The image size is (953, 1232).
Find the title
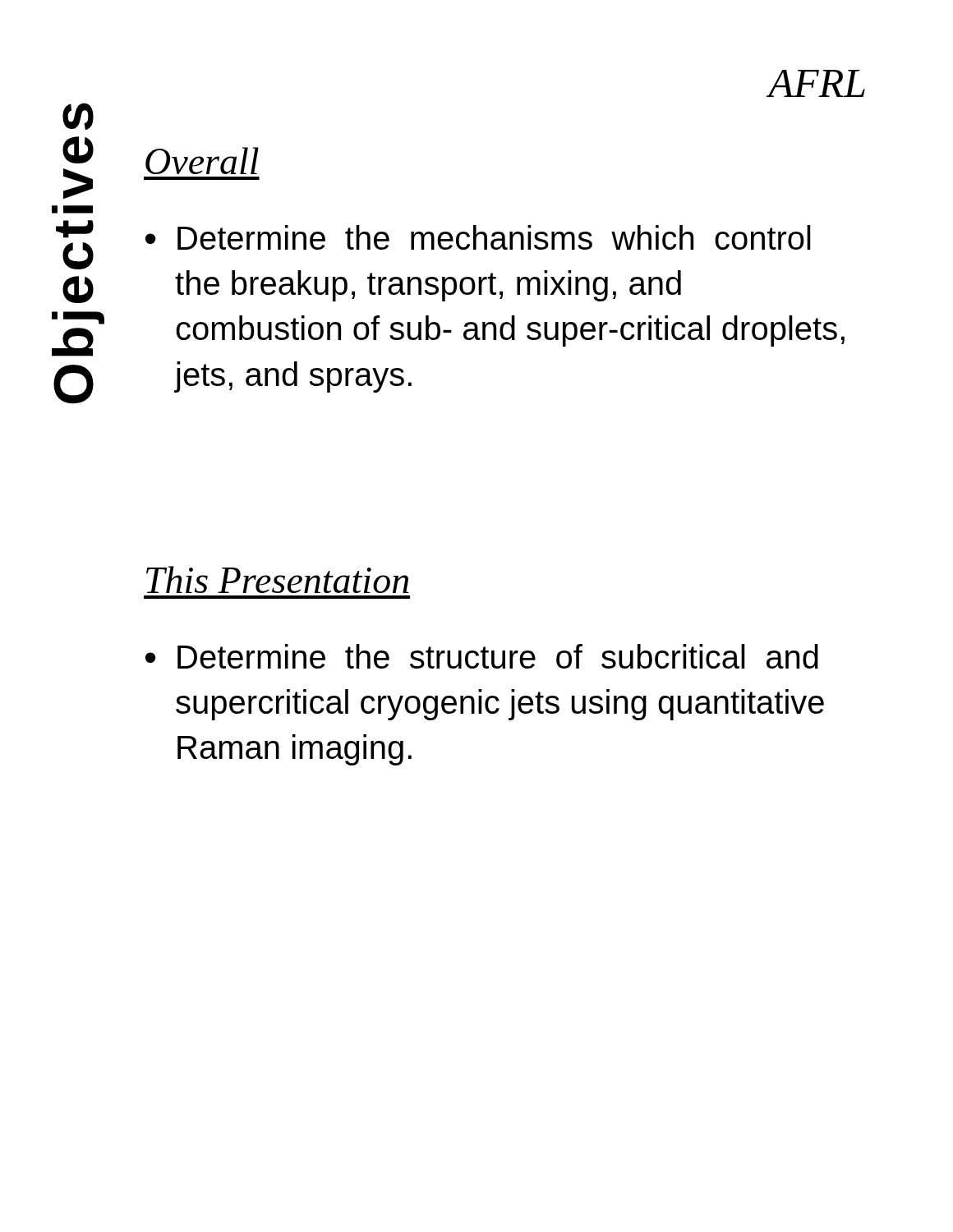(73, 252)
